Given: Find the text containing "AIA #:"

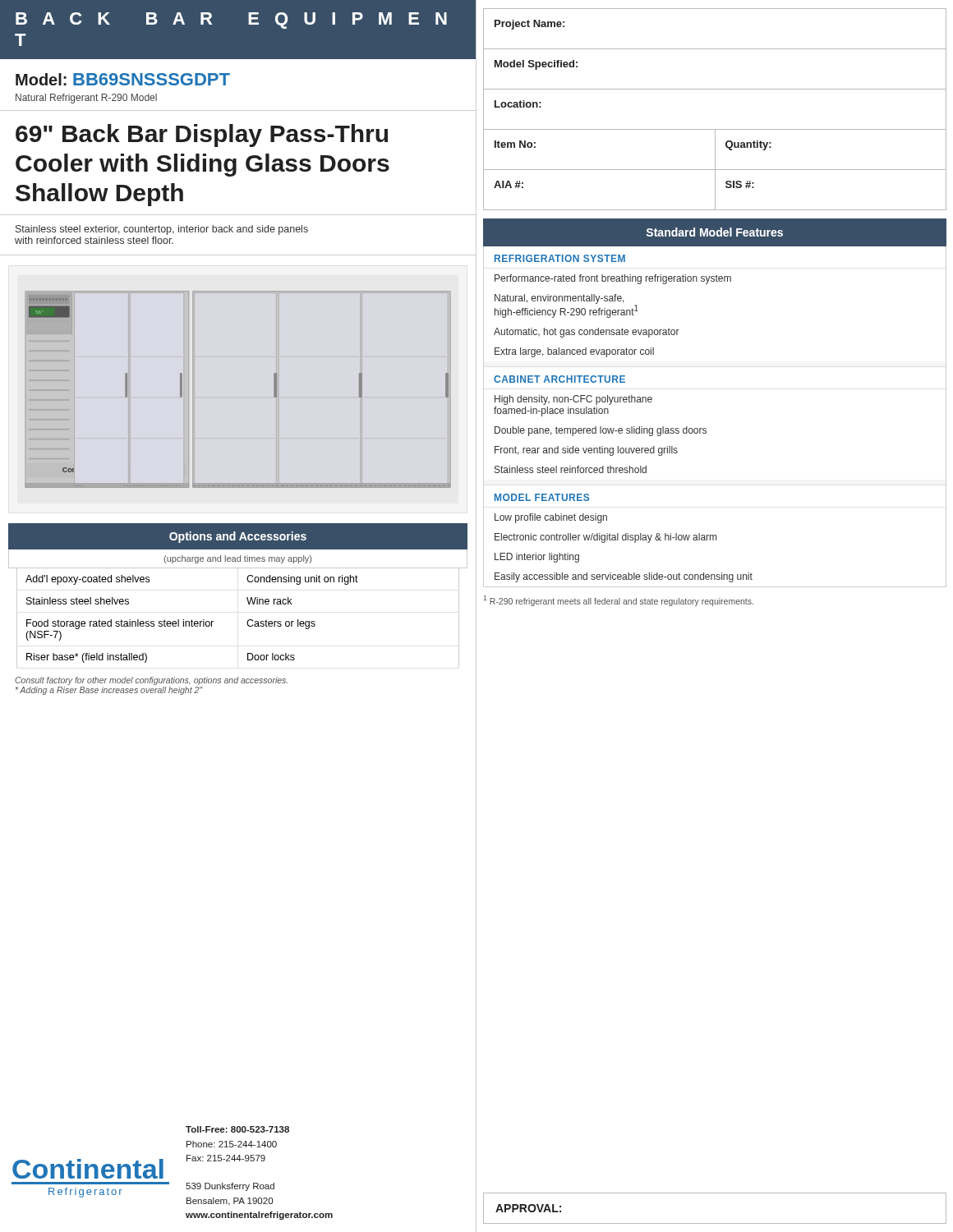Looking at the screenshot, I should point(509,184).
